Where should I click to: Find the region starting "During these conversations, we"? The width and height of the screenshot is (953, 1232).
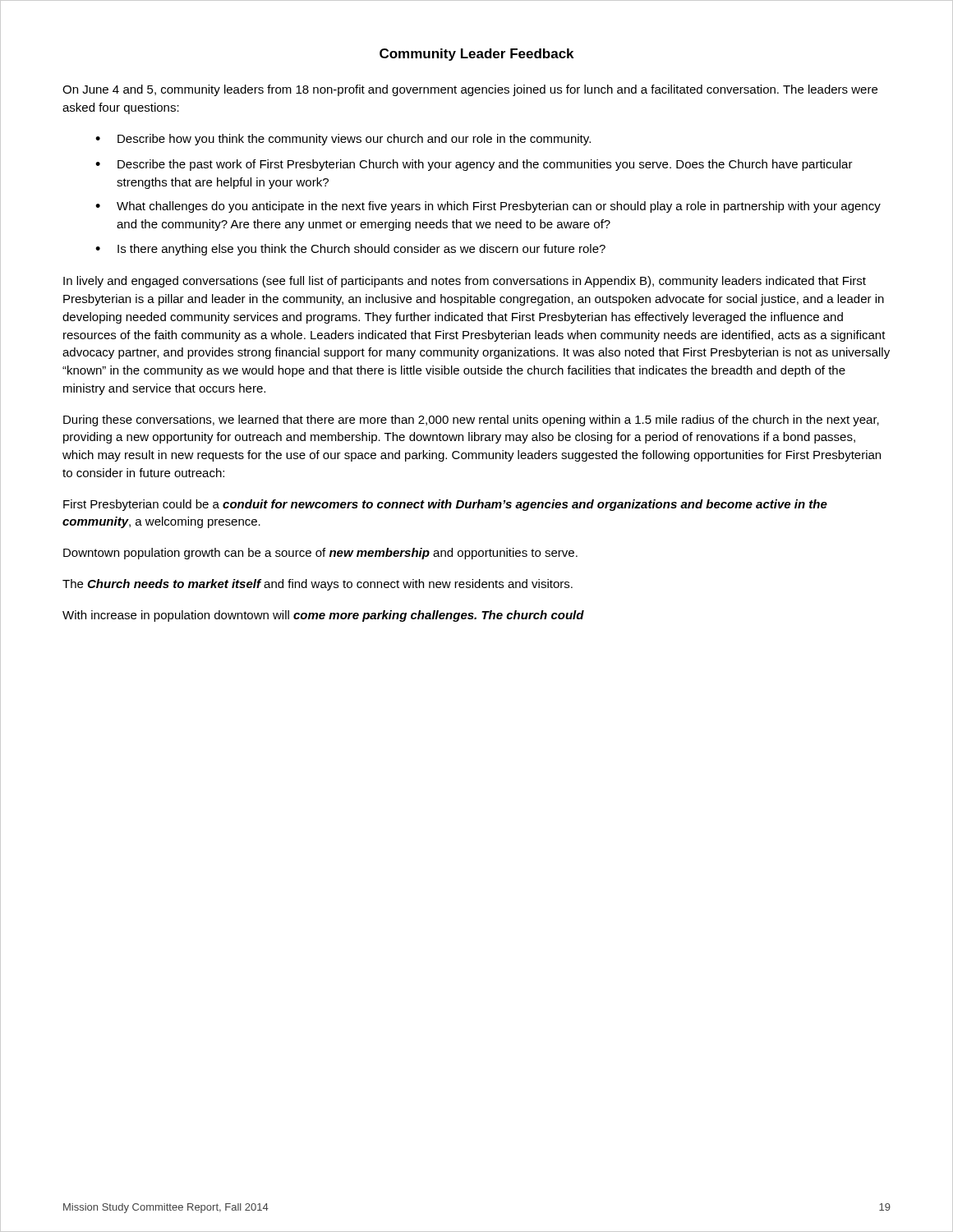472,446
